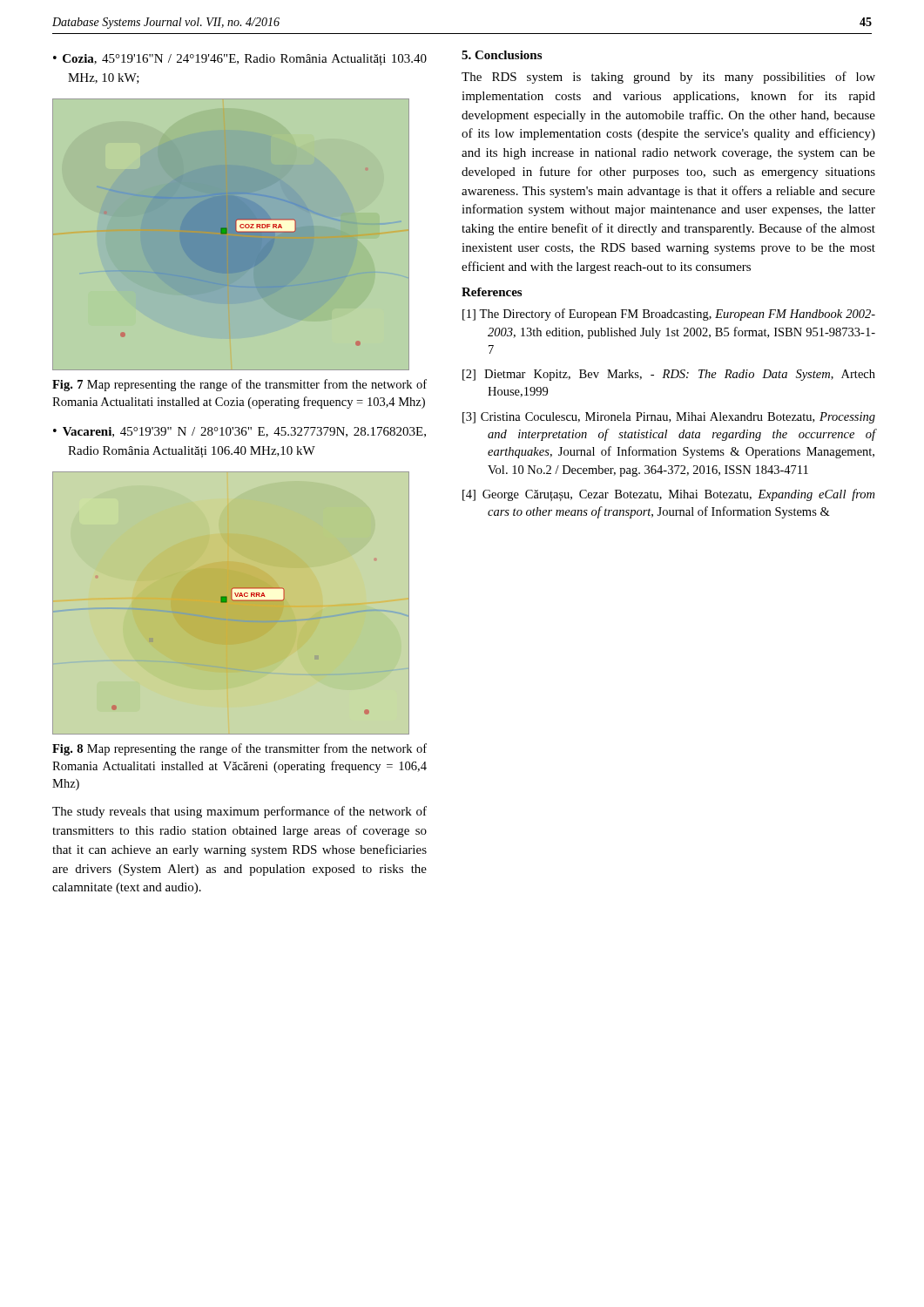Where is the passage that starts "[4] George Căruțașu, Cezar Botezatu, Mihai"?

point(668,503)
